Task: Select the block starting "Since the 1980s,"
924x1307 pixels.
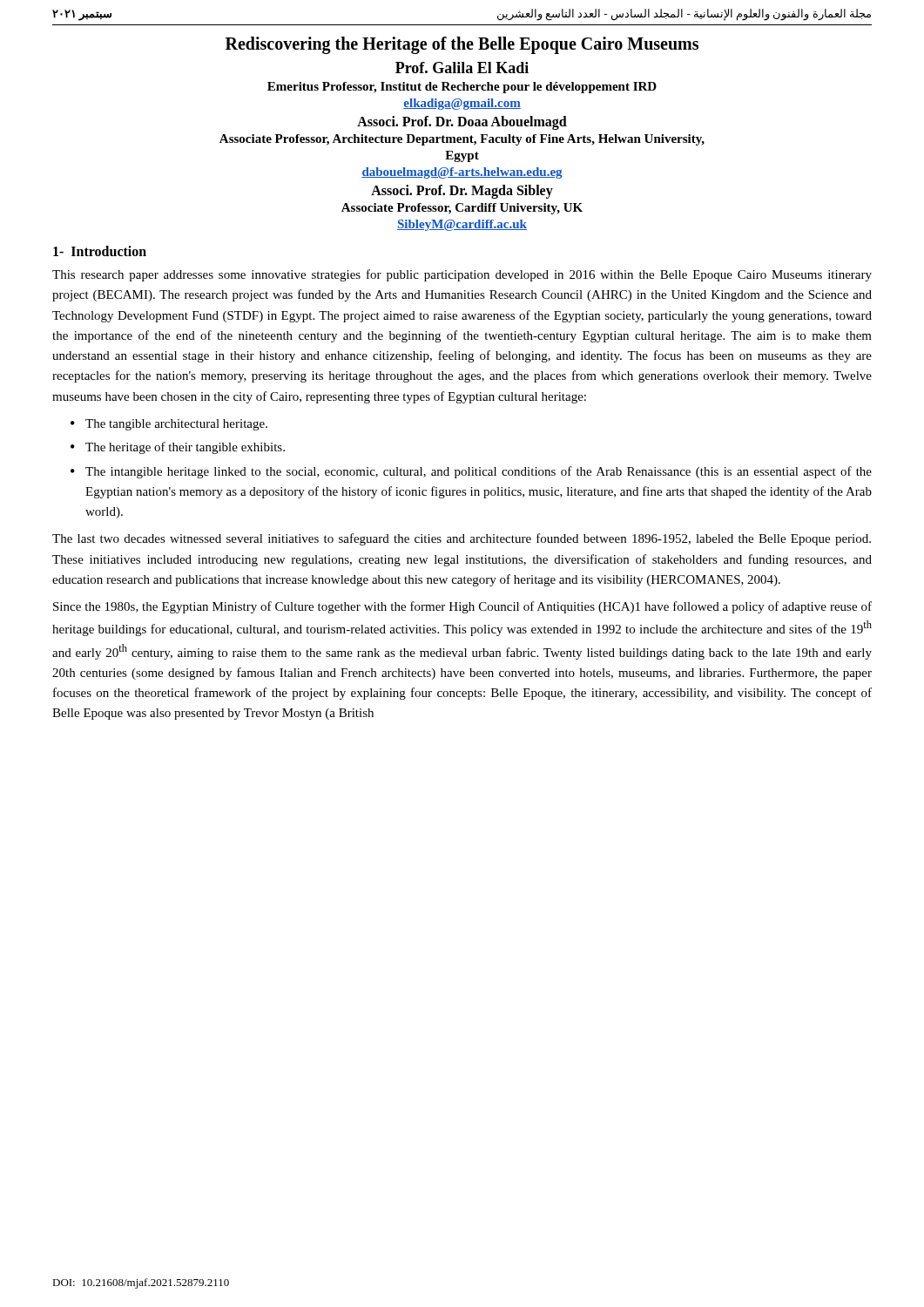Action: tap(462, 660)
